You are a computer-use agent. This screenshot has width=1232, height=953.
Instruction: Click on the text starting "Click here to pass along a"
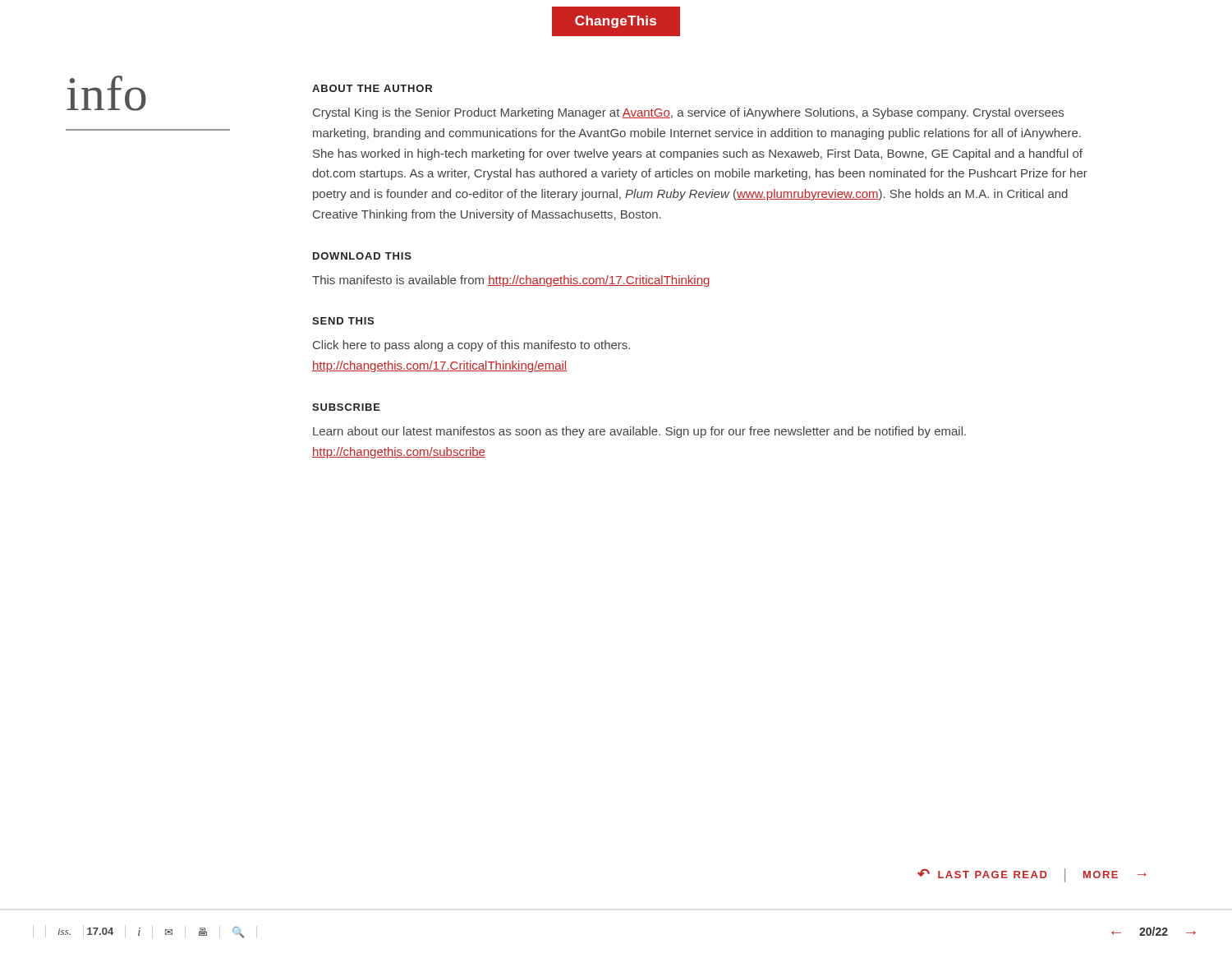(472, 355)
